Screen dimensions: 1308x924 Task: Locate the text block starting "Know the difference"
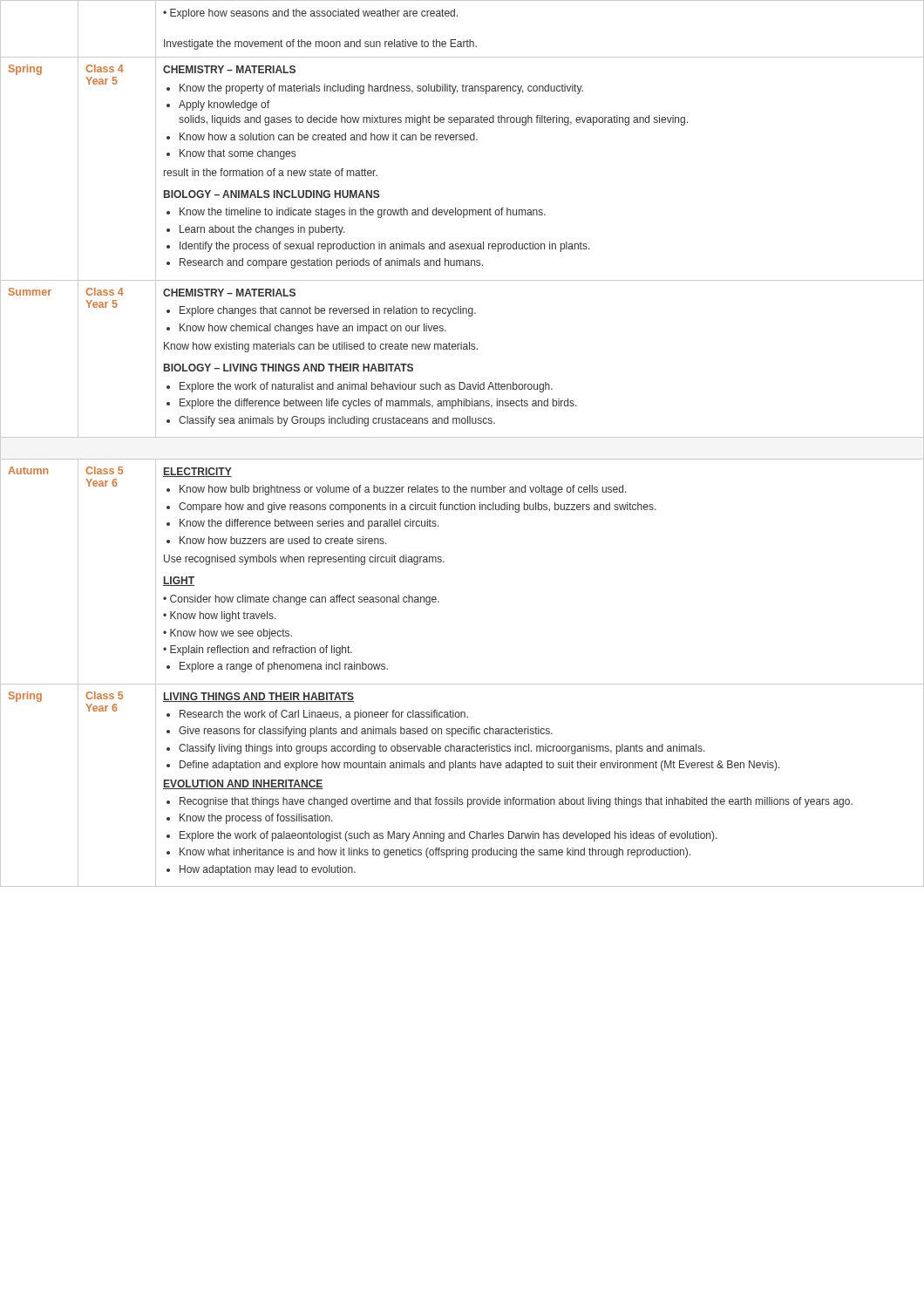(309, 523)
